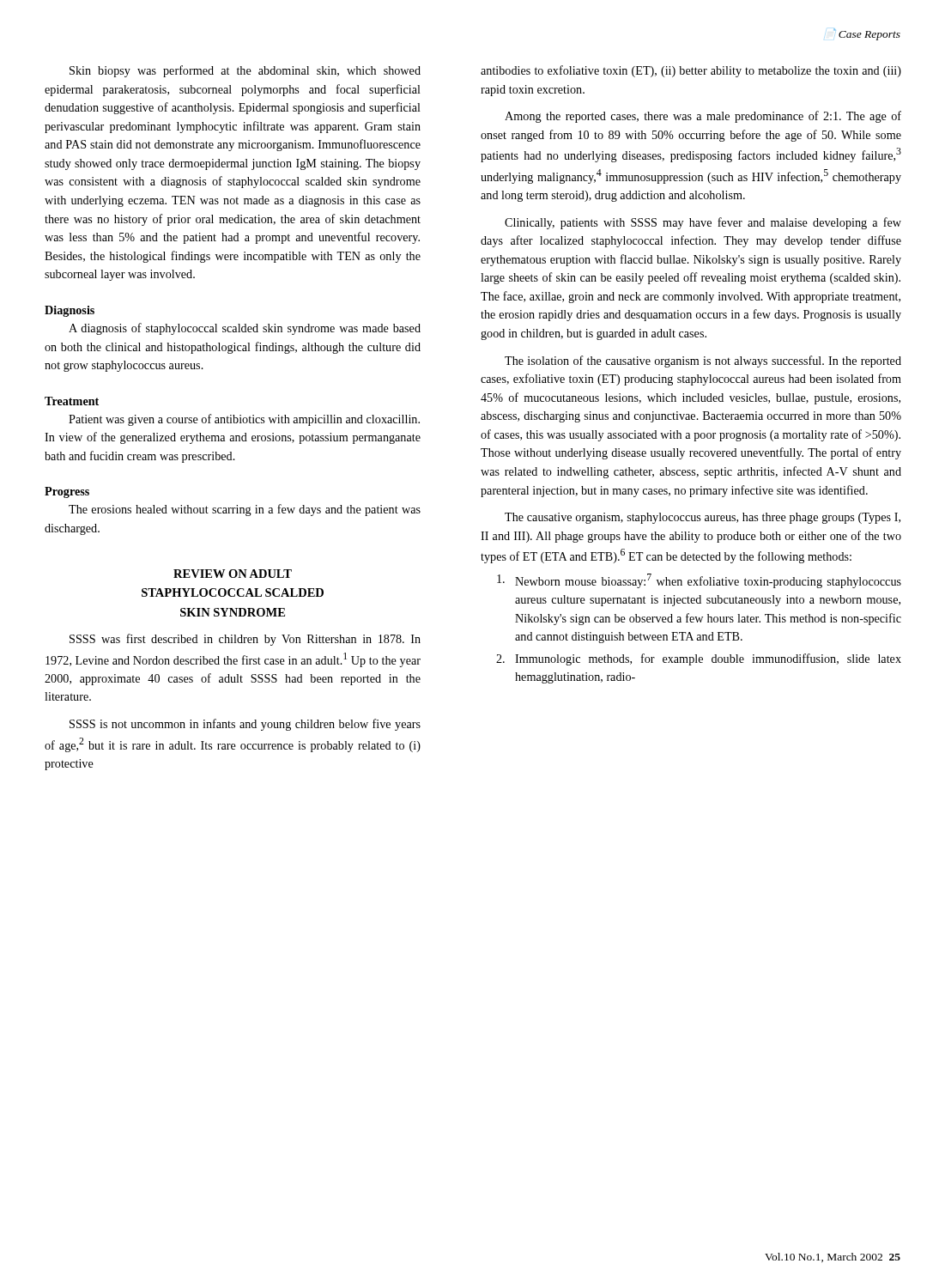The image size is (945, 1288).
Task: Select the text block that reads "Among the reported cases, there was"
Action: [x=691, y=156]
